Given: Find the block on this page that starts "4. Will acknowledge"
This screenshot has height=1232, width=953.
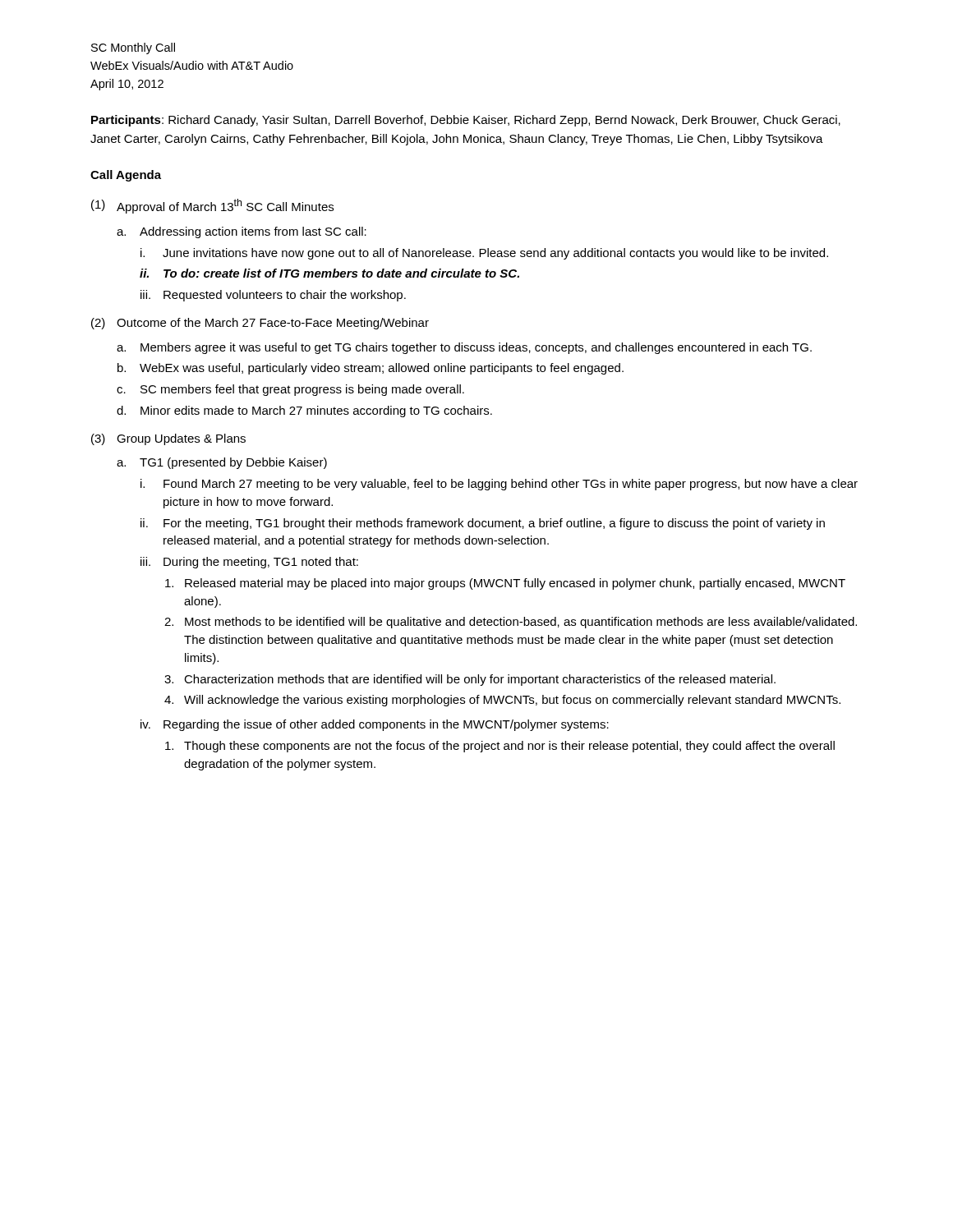Looking at the screenshot, I should pyautogui.click(x=513, y=700).
